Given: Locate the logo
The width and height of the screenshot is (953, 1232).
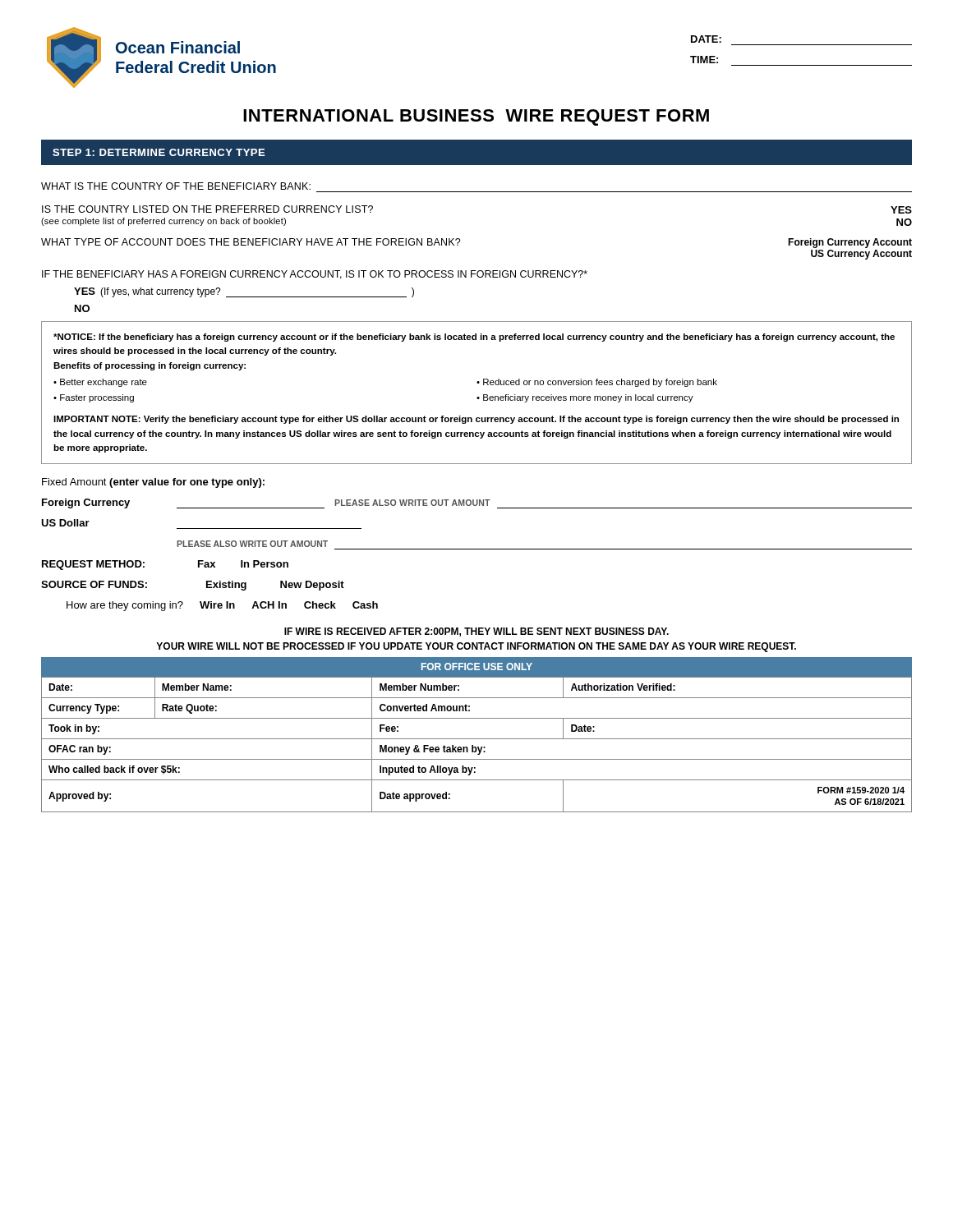Looking at the screenshot, I should [x=159, y=57].
